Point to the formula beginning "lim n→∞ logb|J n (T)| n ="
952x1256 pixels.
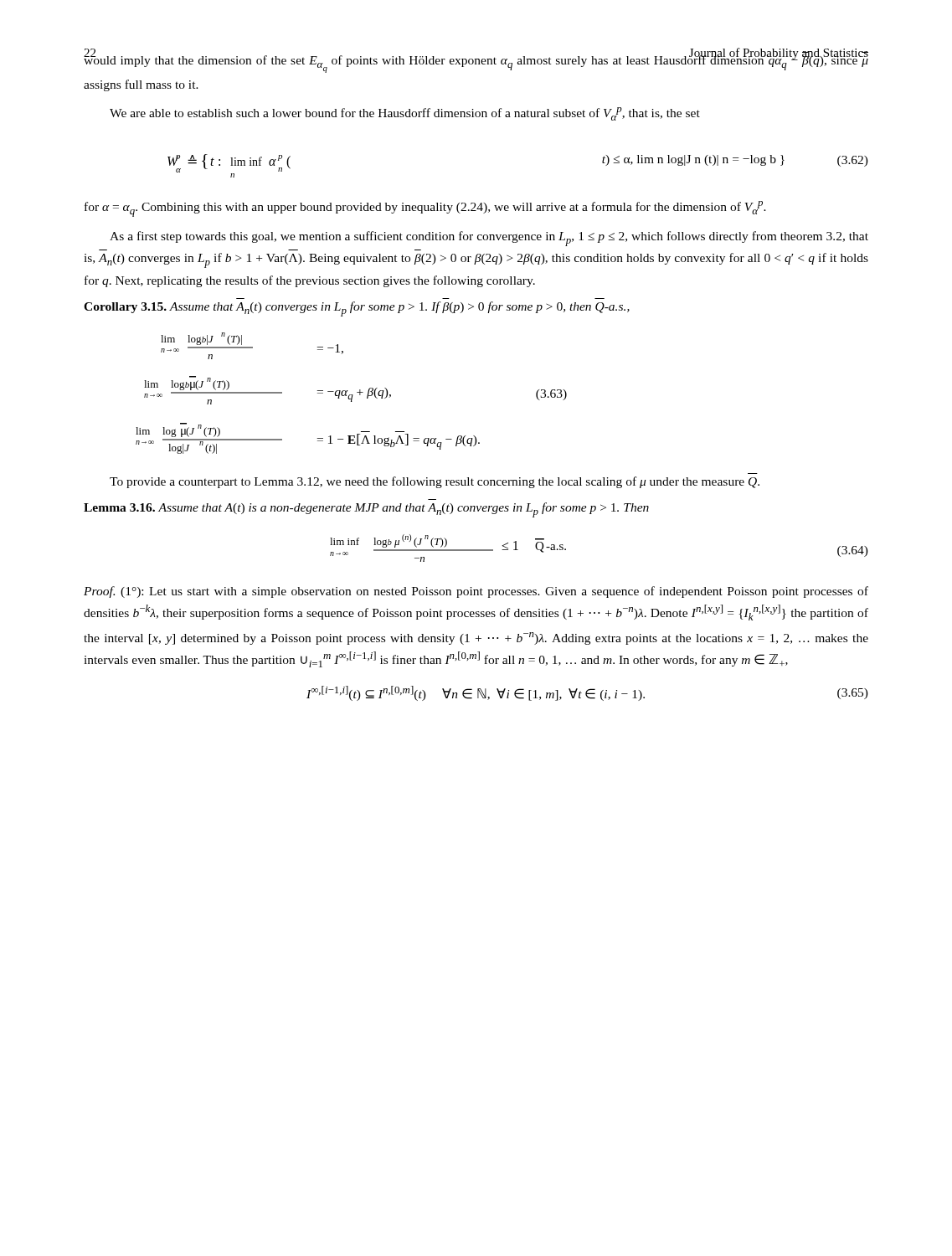[x=351, y=395]
